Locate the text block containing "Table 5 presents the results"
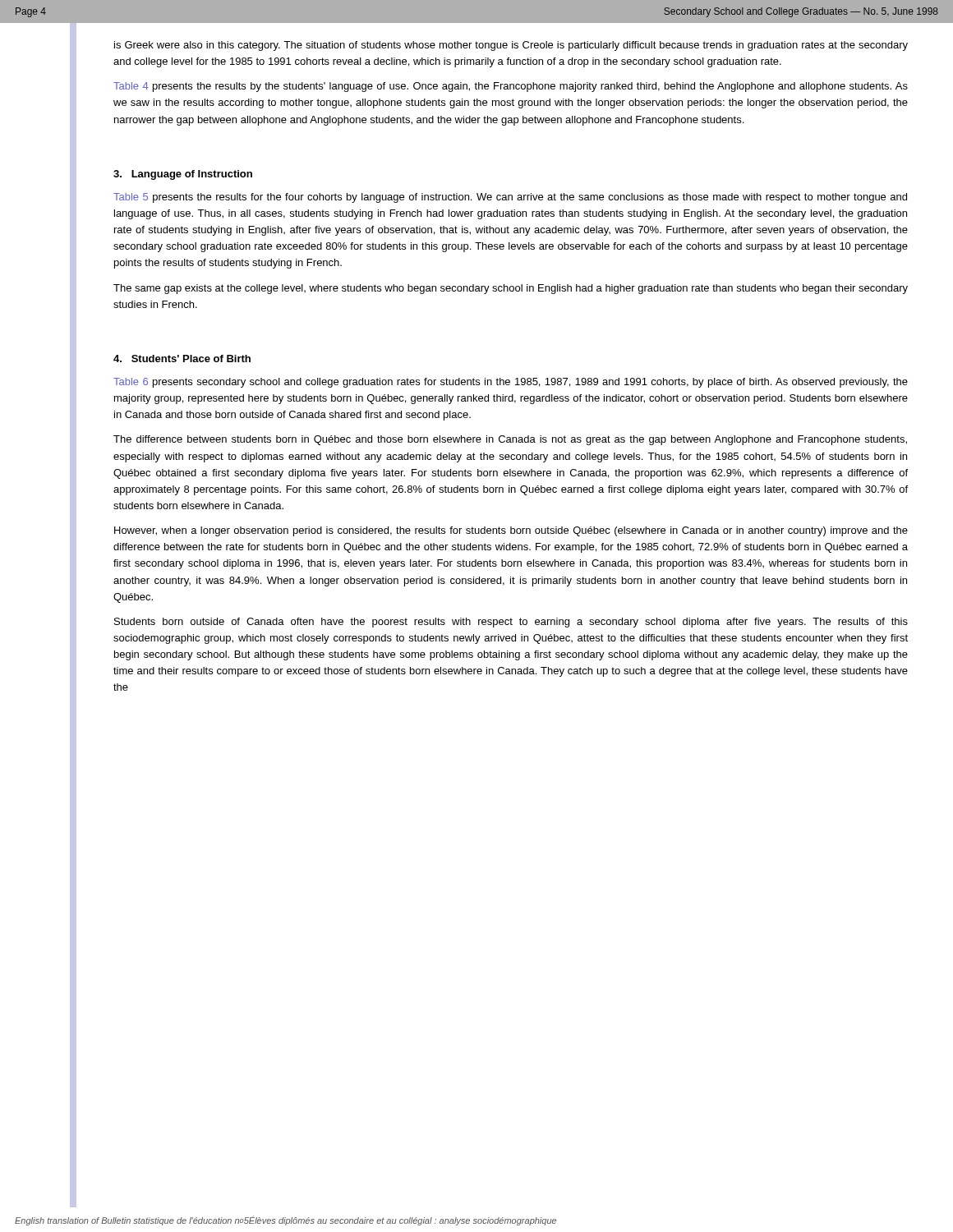This screenshot has width=953, height=1232. click(511, 230)
